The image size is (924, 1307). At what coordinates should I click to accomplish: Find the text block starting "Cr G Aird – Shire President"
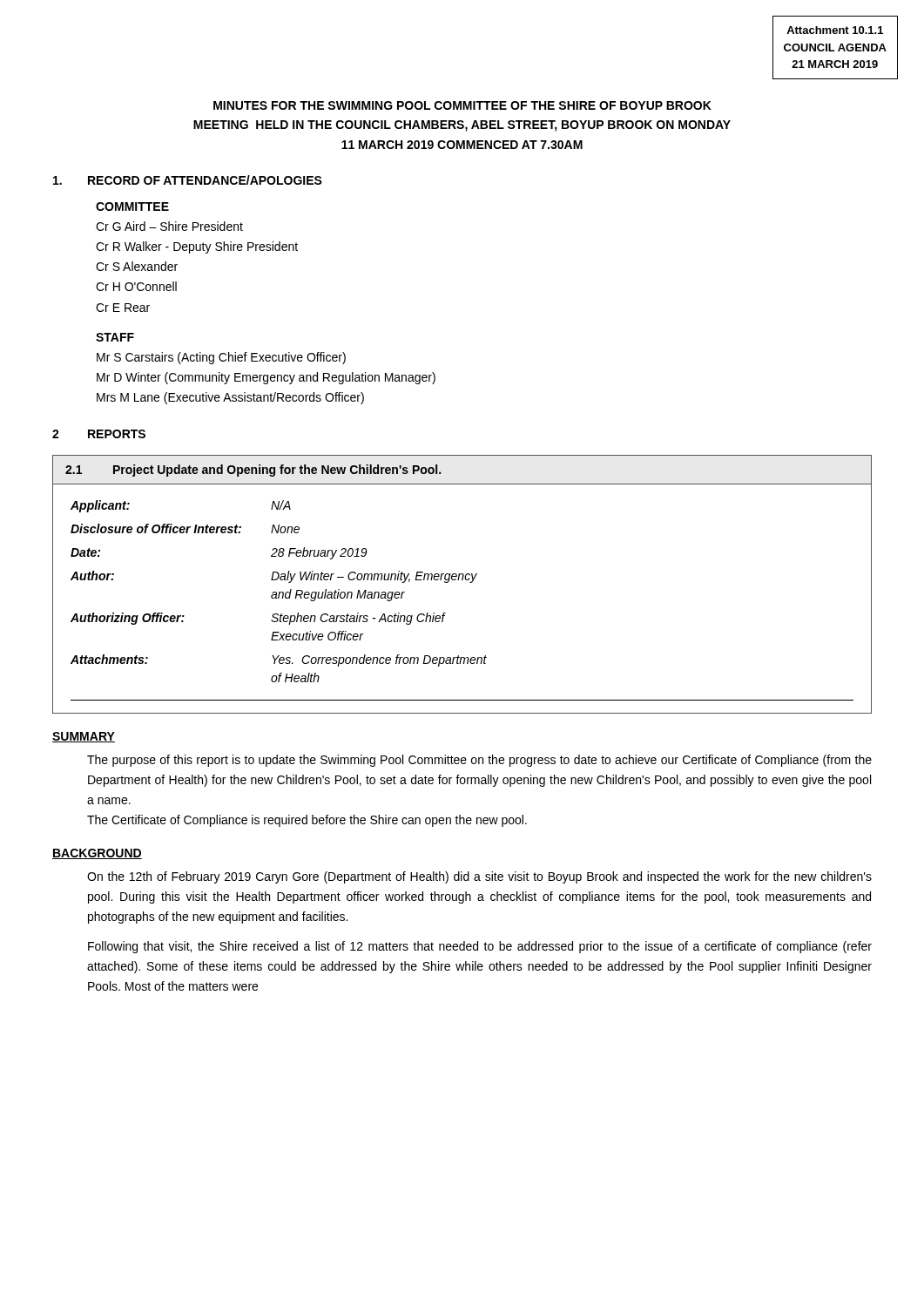coord(169,227)
